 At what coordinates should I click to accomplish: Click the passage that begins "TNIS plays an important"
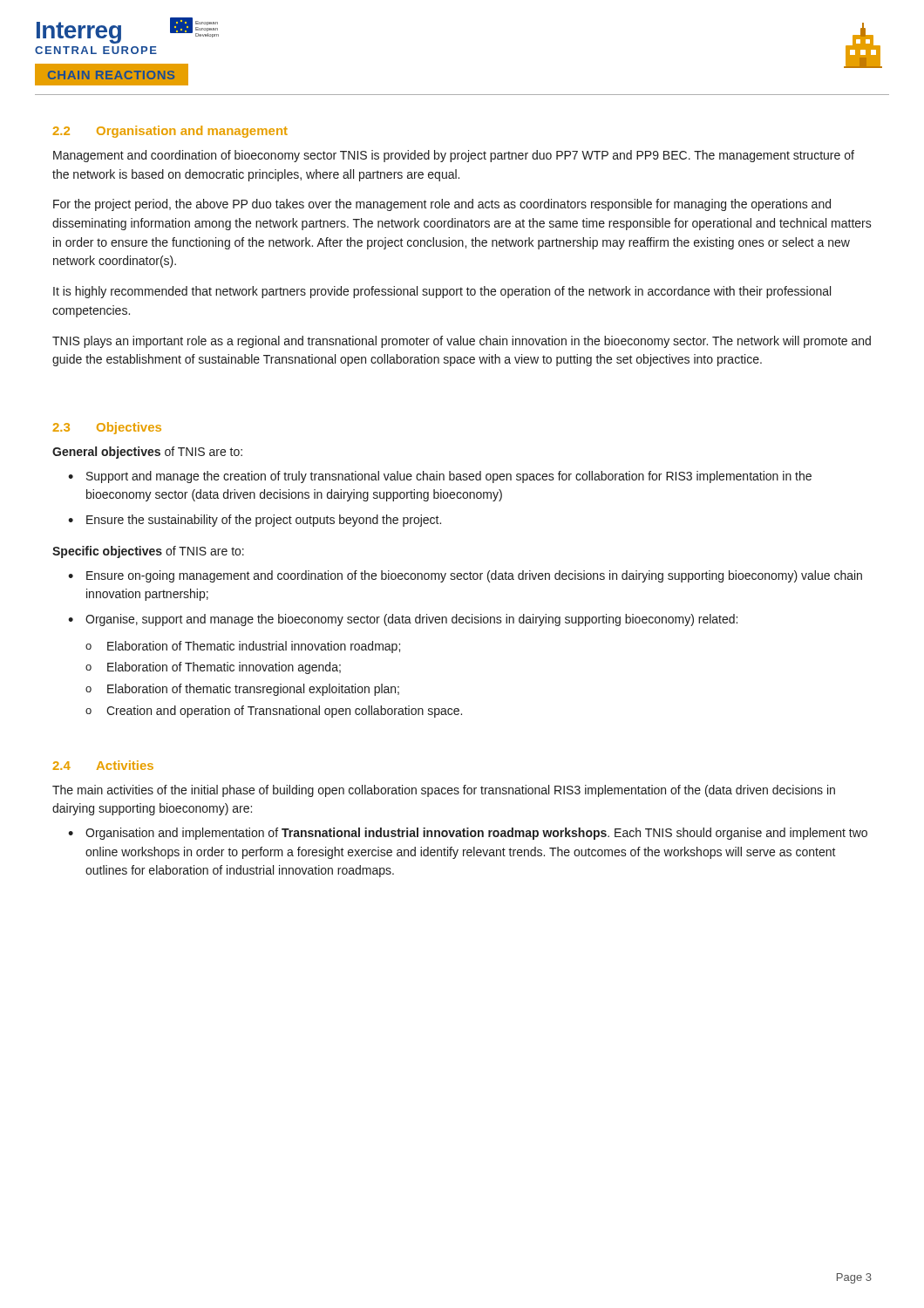(462, 350)
